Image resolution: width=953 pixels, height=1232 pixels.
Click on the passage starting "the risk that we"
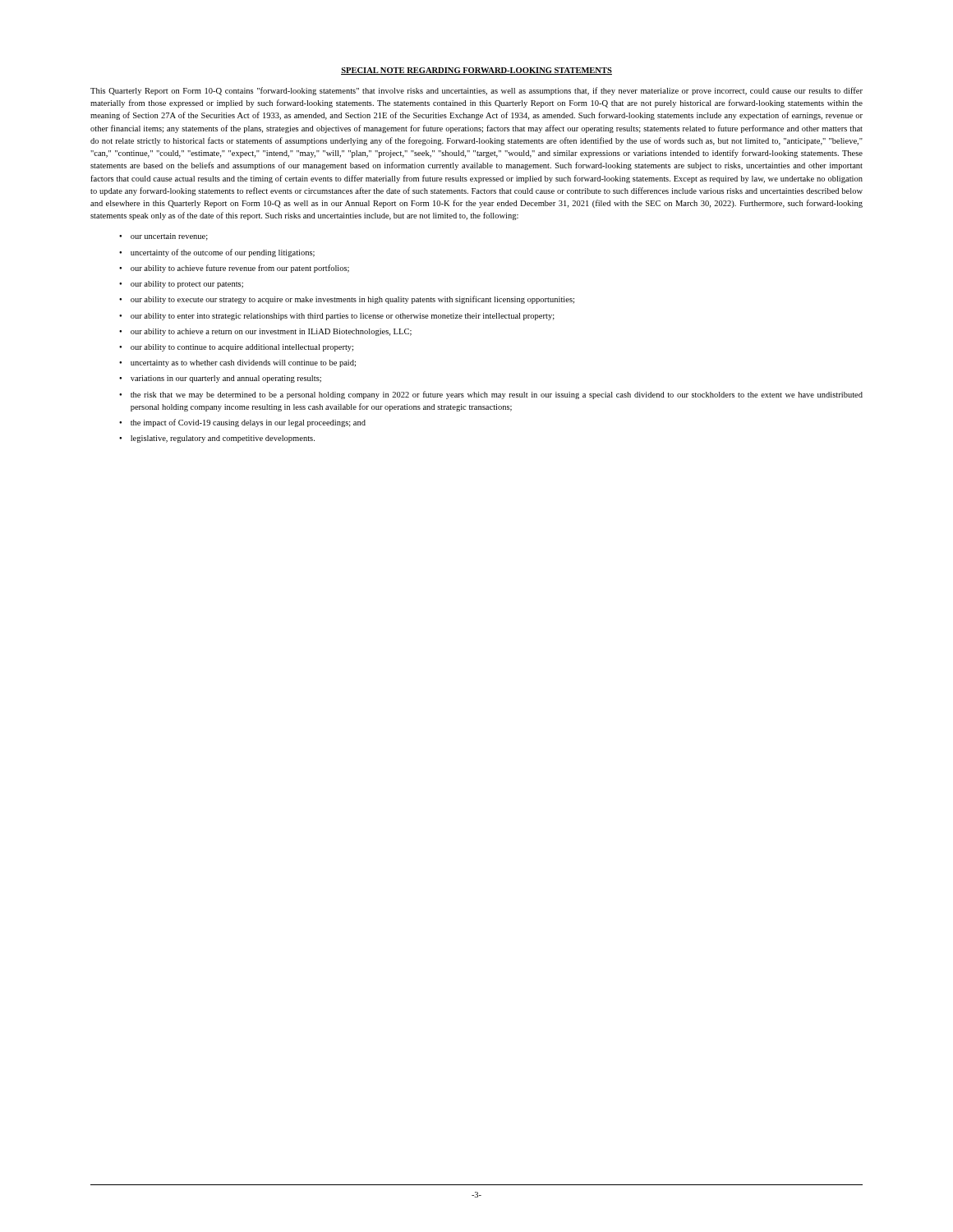tap(497, 401)
